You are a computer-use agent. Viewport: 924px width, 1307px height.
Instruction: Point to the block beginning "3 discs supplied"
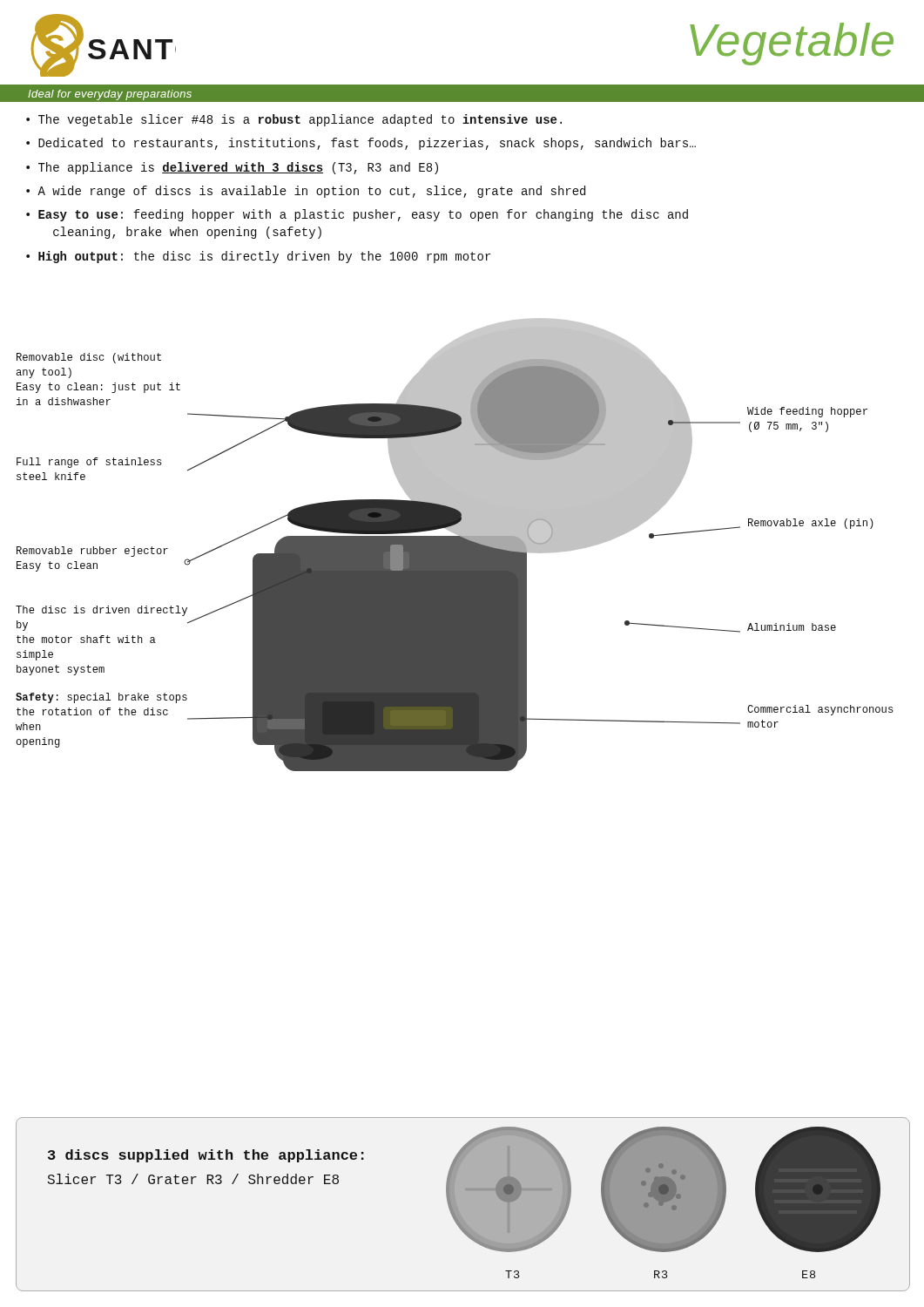click(x=207, y=1168)
